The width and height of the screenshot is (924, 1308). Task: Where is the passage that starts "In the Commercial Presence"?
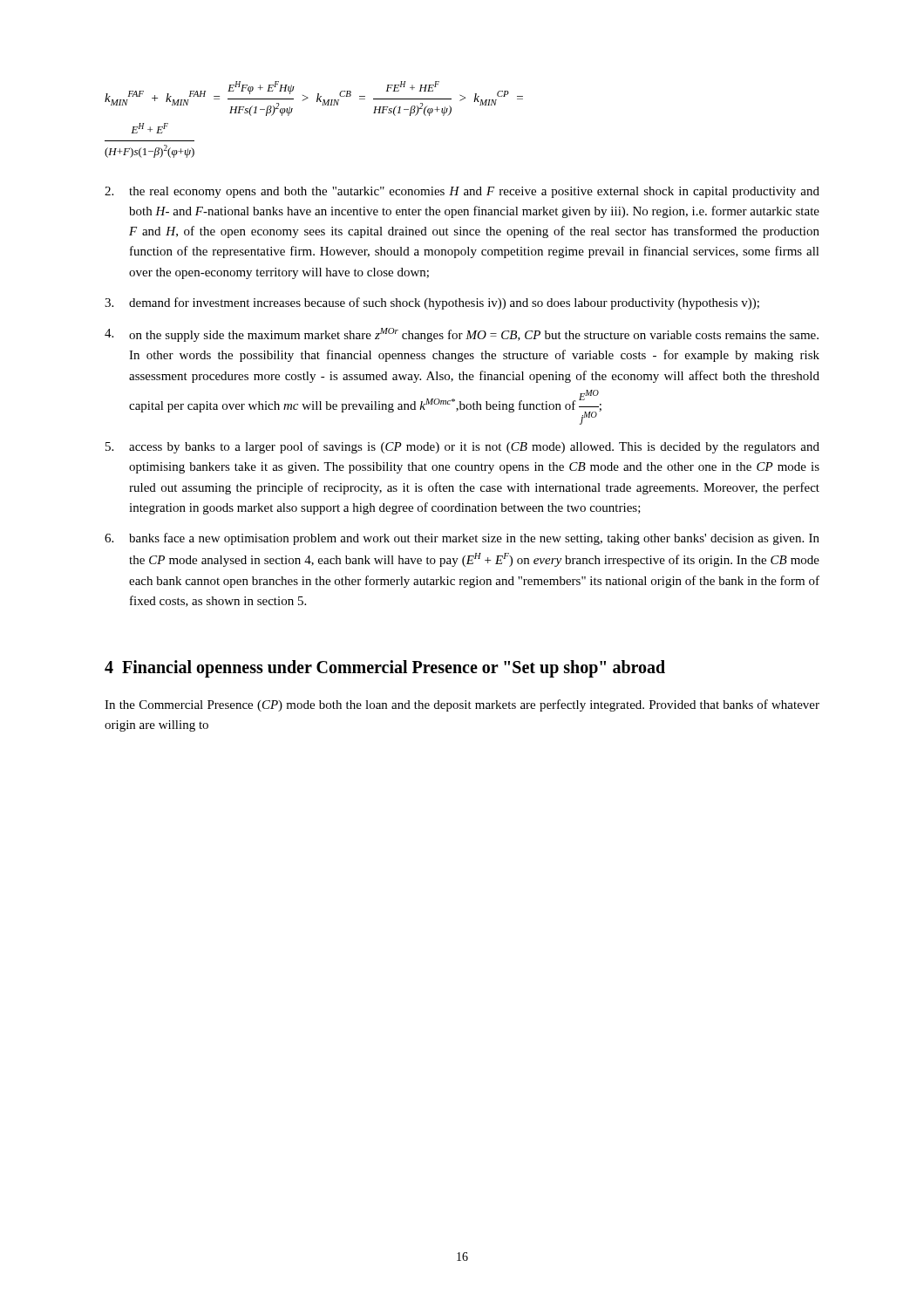pos(462,715)
